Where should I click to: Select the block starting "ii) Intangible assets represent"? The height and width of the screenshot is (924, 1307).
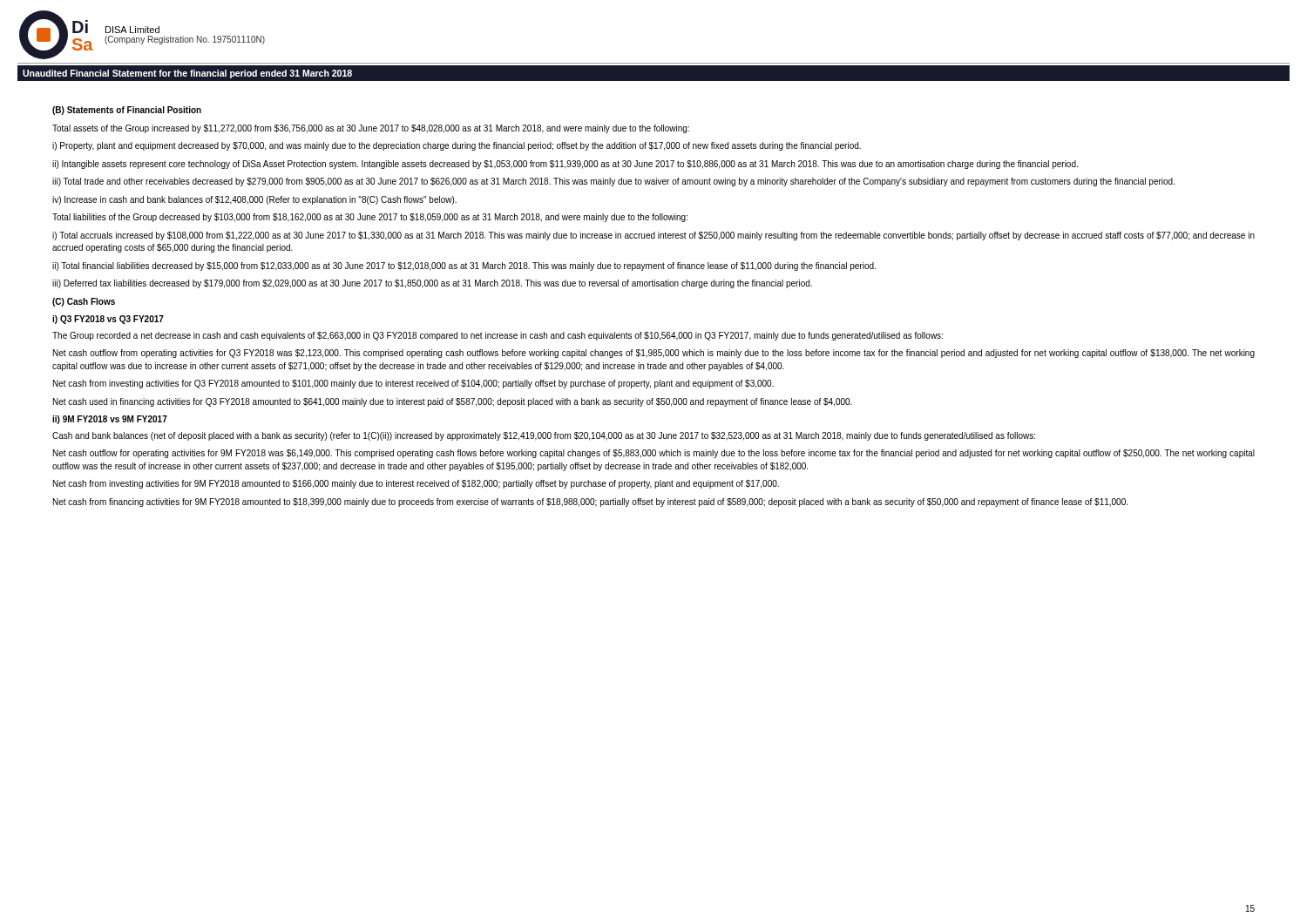click(x=565, y=164)
